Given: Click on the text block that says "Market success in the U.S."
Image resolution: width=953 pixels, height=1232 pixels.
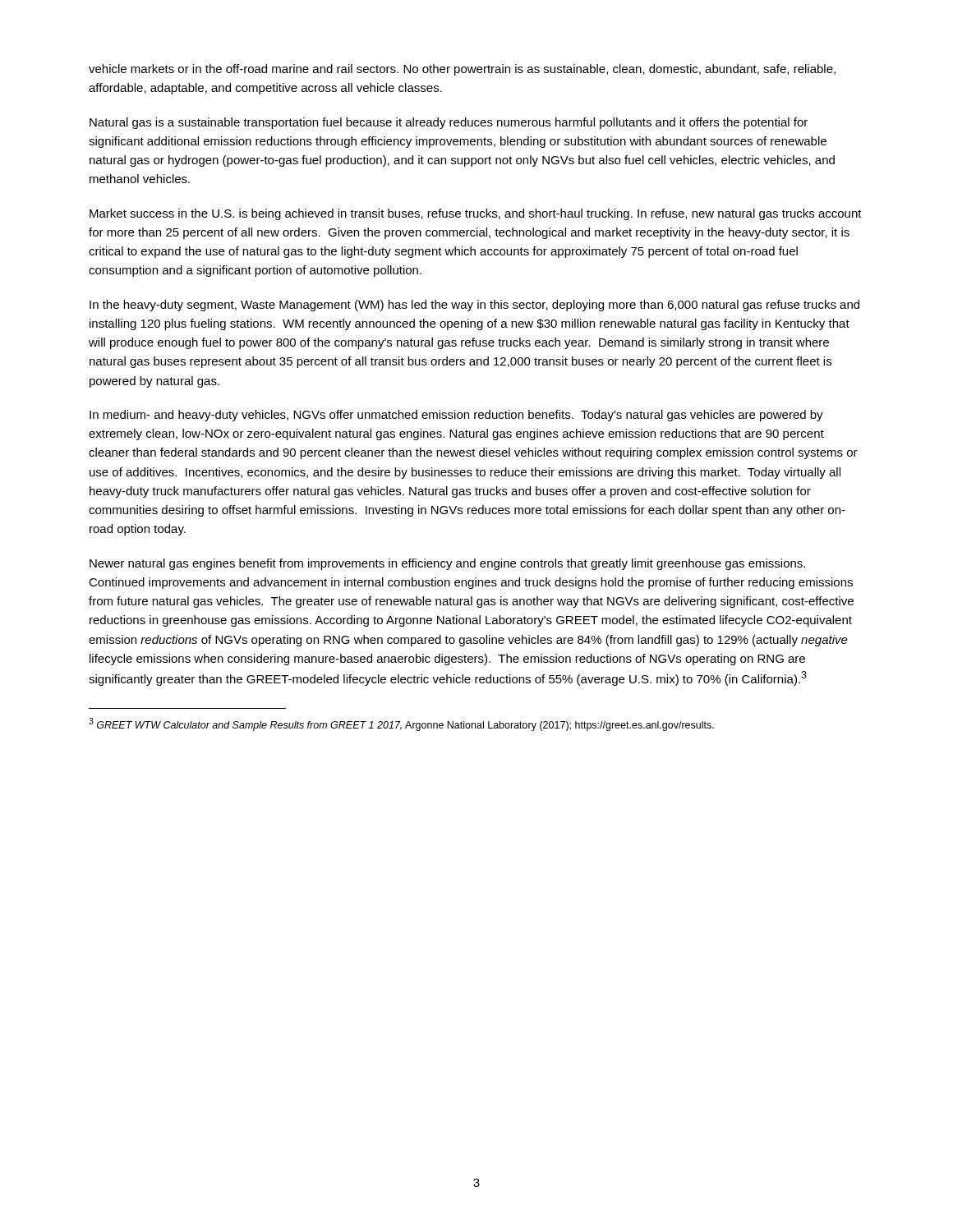Looking at the screenshot, I should click(475, 241).
